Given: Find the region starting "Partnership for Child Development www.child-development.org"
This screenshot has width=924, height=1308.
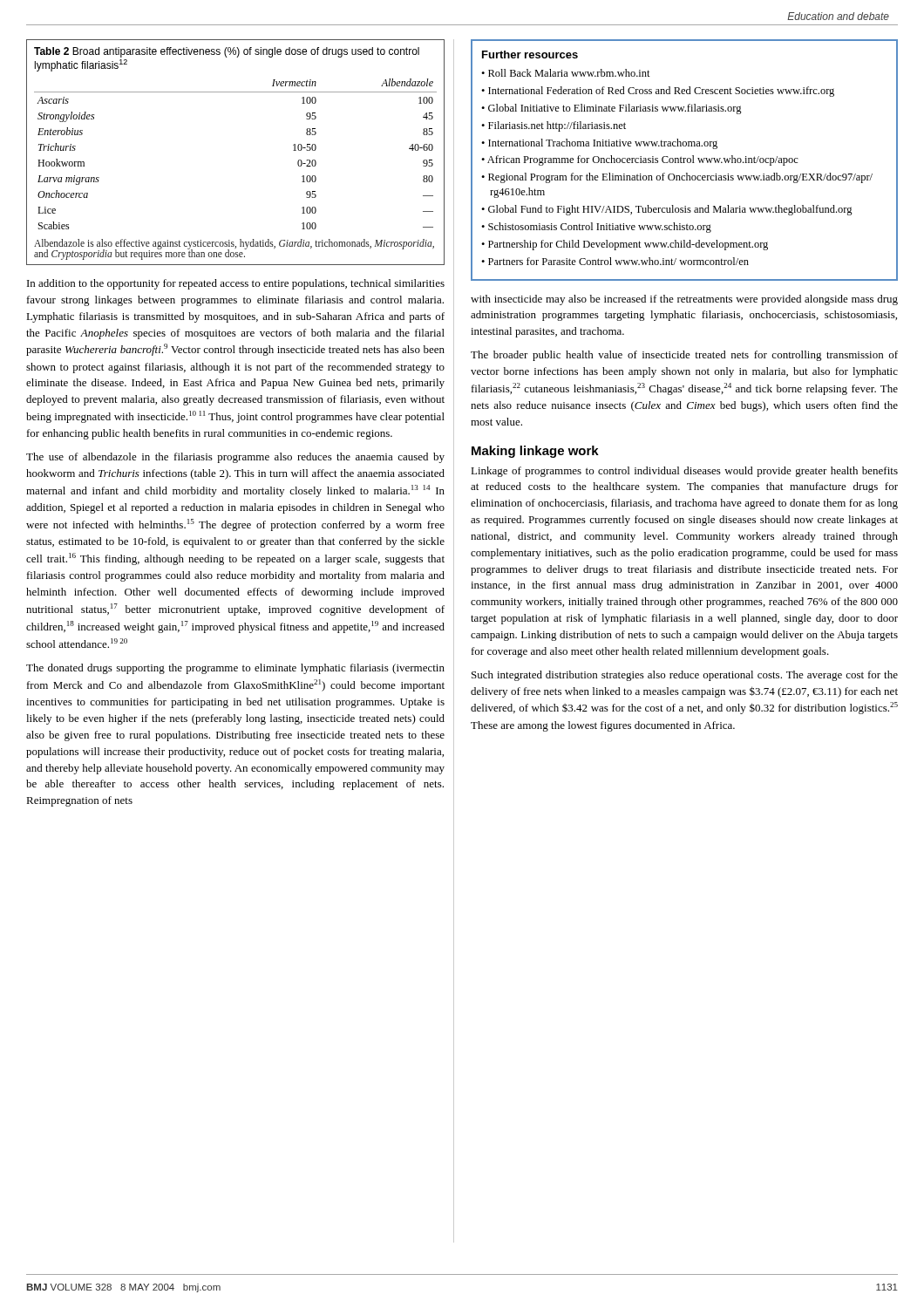Looking at the screenshot, I should (628, 244).
